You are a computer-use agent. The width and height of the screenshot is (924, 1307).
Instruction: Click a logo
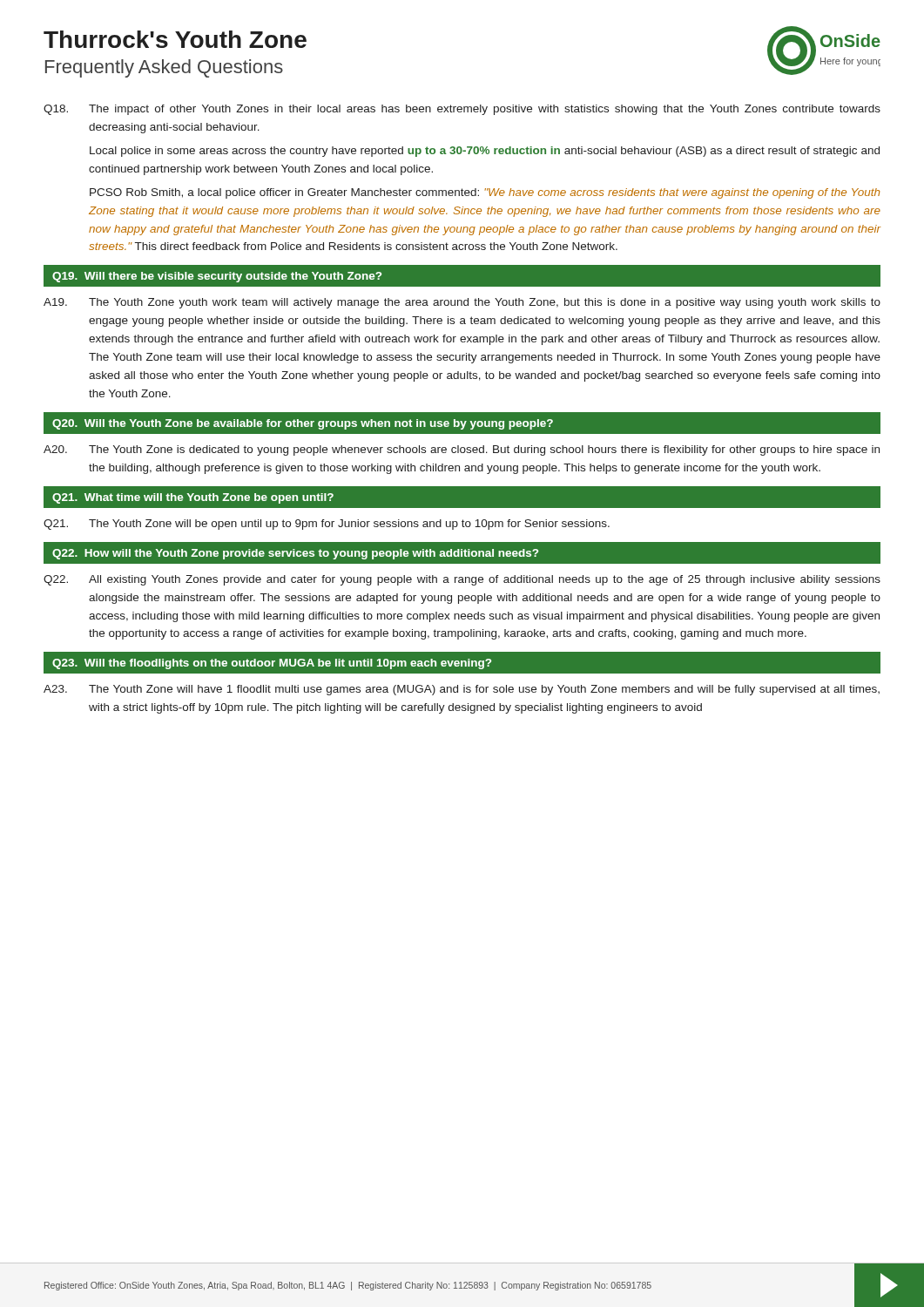tap(824, 56)
